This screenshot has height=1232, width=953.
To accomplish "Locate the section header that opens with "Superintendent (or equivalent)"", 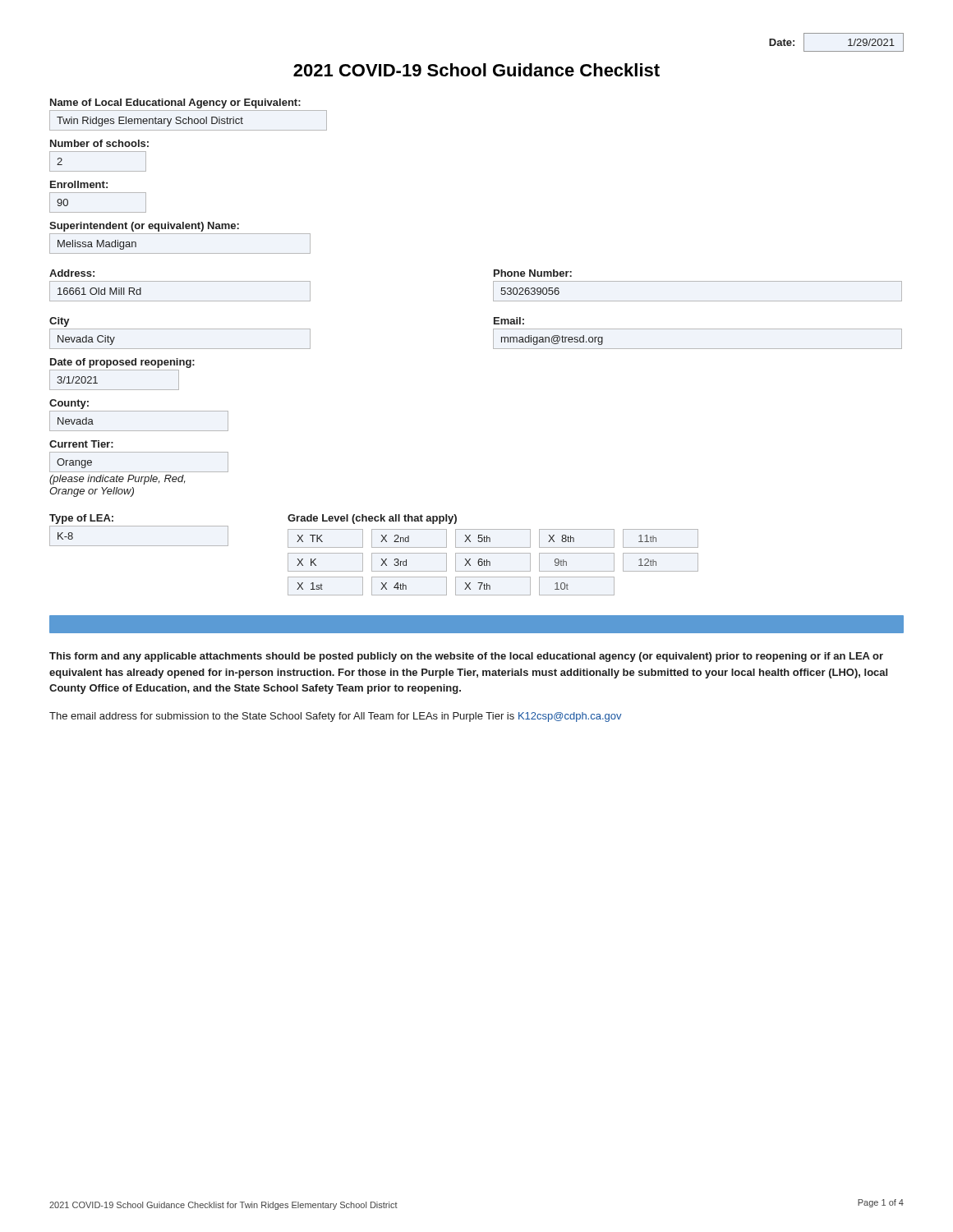I will pos(145,225).
